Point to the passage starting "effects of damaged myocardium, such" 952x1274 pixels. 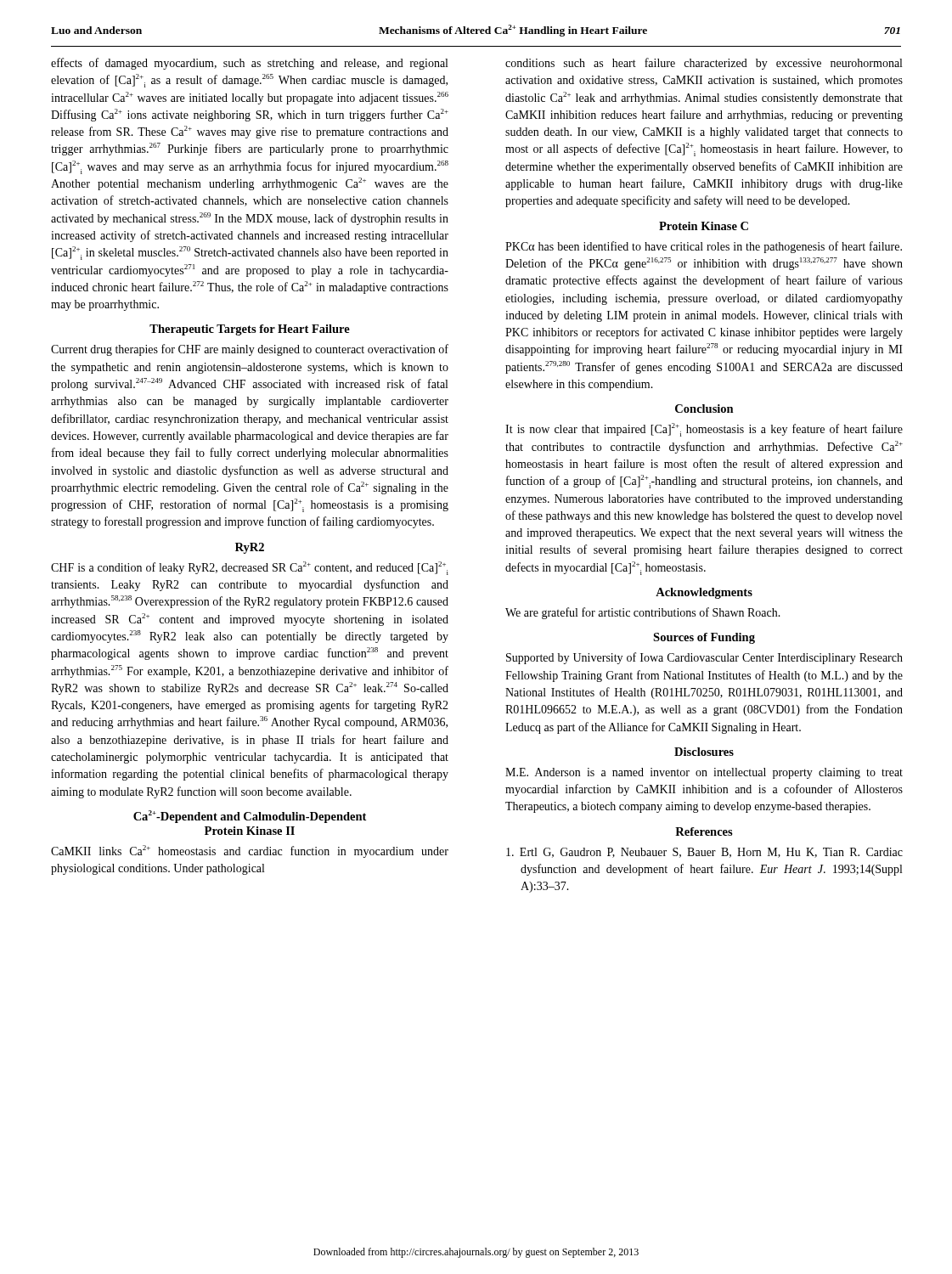coord(250,184)
